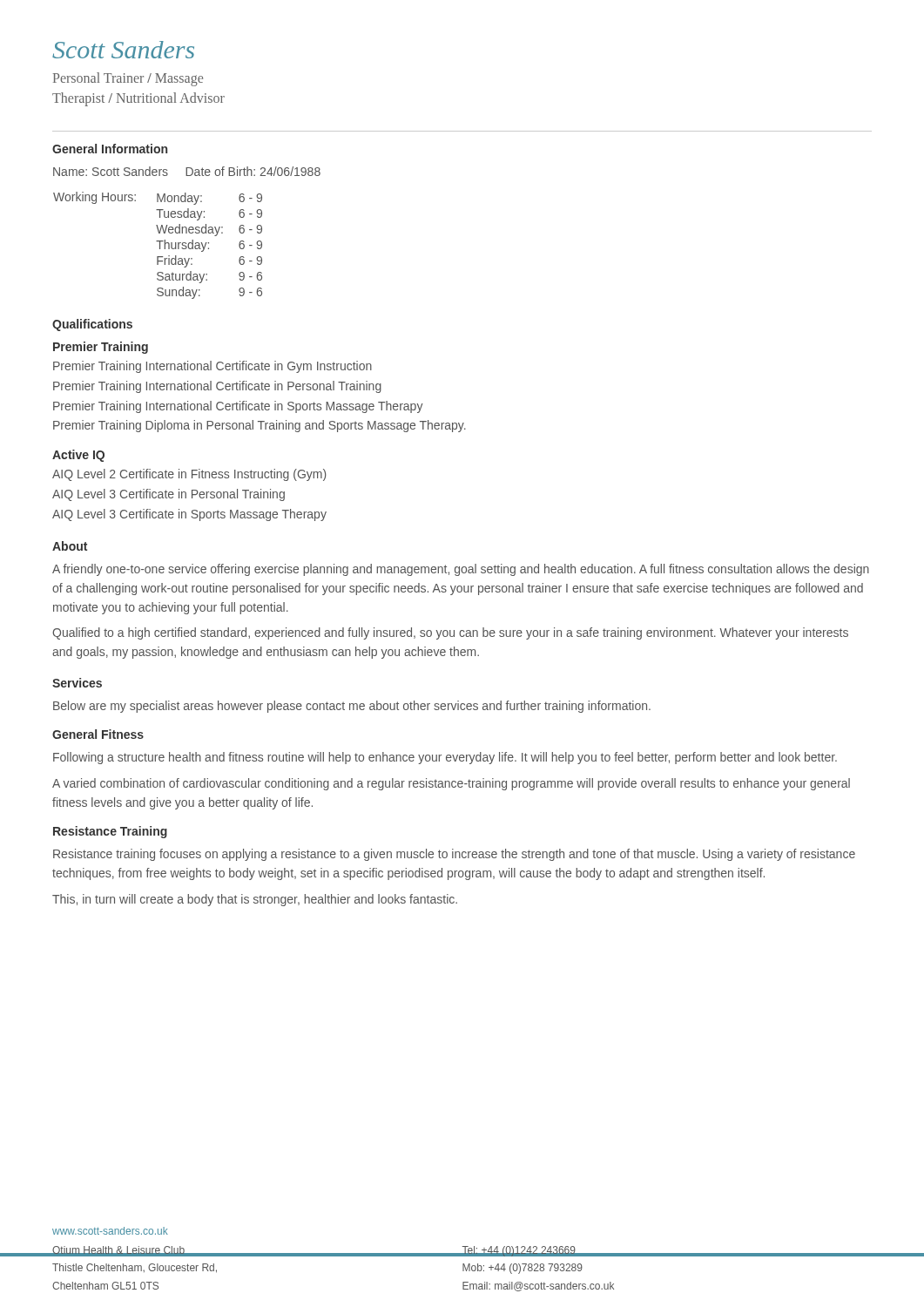Point to the text starting "A friendly one-to-one service offering exercise planning and"
The width and height of the screenshot is (924, 1307).
click(461, 588)
